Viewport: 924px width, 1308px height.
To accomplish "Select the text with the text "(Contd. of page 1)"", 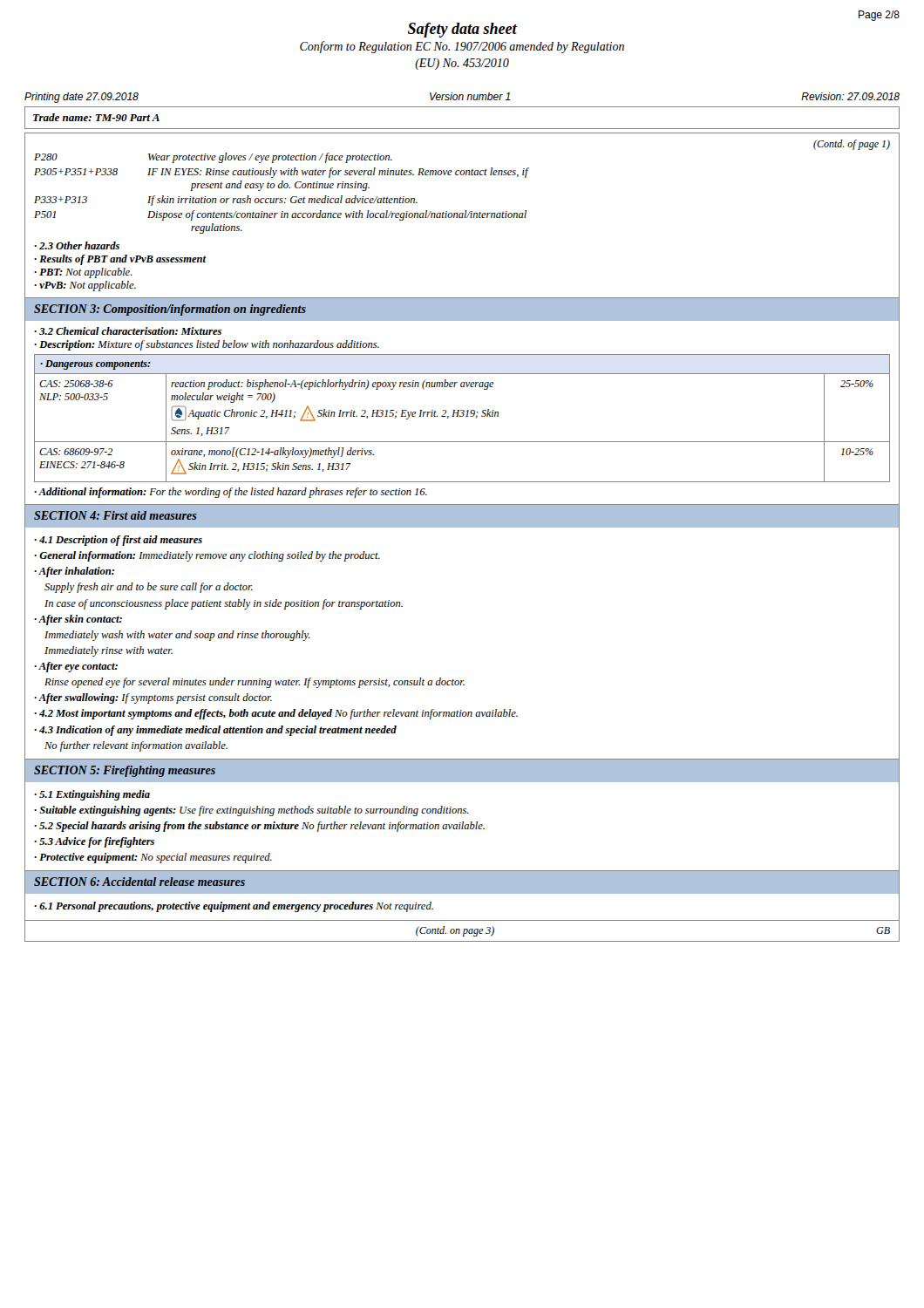I will [x=462, y=144].
